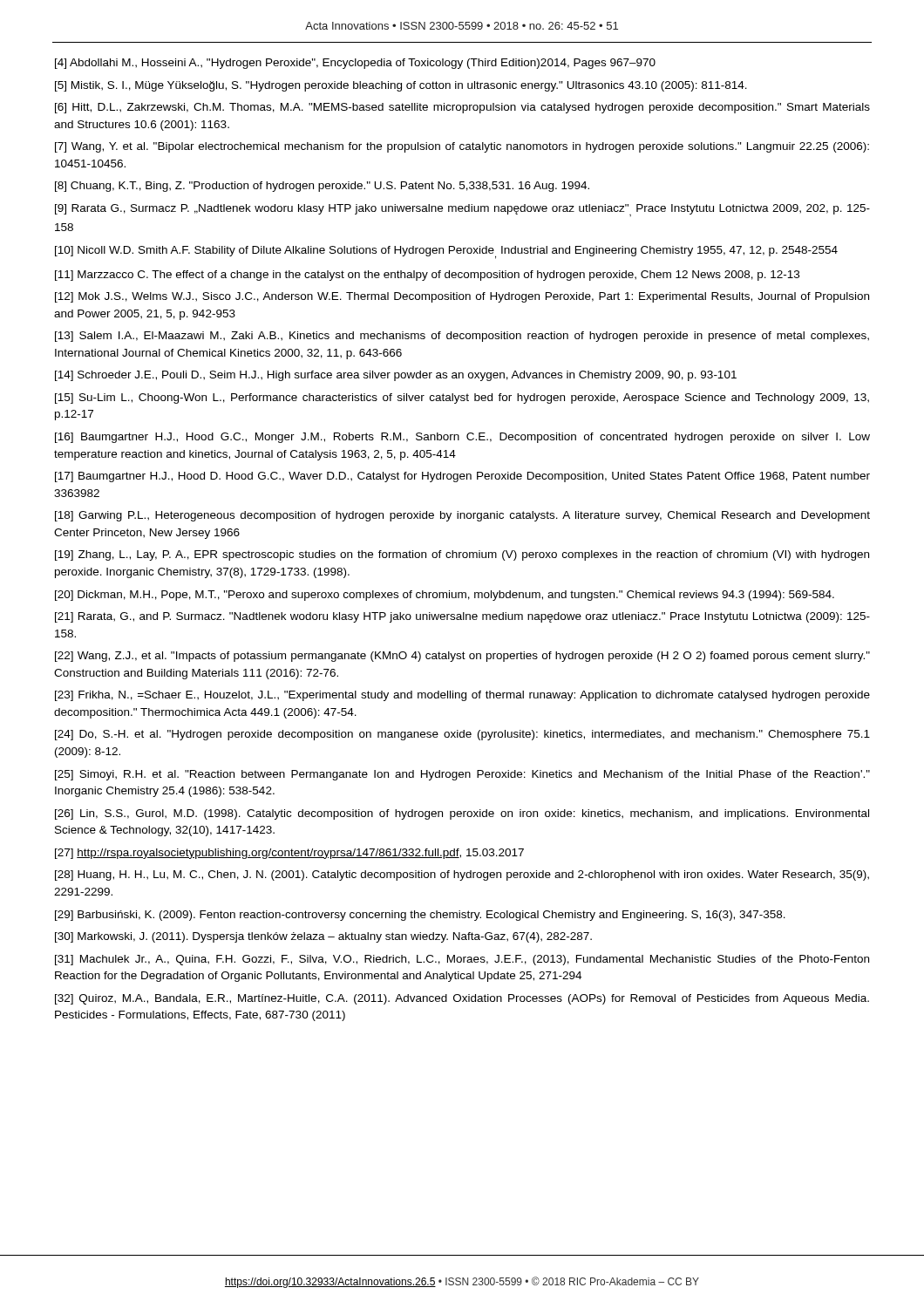The width and height of the screenshot is (924, 1308).
Task: Find the list item that reads "[32] Quiroz, M.A., Bandala,"
Action: 462,1006
